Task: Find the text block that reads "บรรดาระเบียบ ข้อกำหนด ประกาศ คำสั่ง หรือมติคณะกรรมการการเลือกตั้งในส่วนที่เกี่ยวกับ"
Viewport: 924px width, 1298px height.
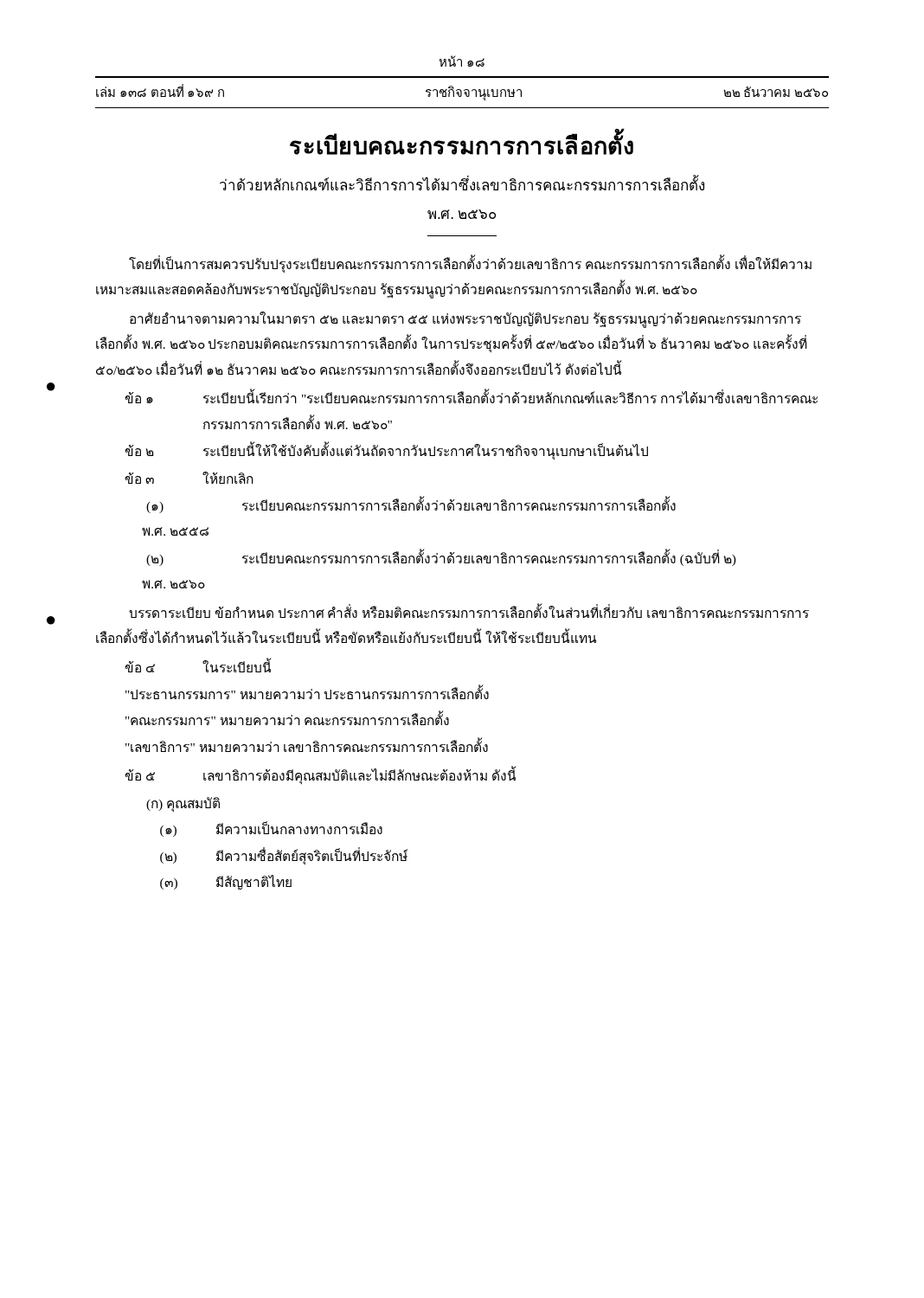Action: click(452, 626)
